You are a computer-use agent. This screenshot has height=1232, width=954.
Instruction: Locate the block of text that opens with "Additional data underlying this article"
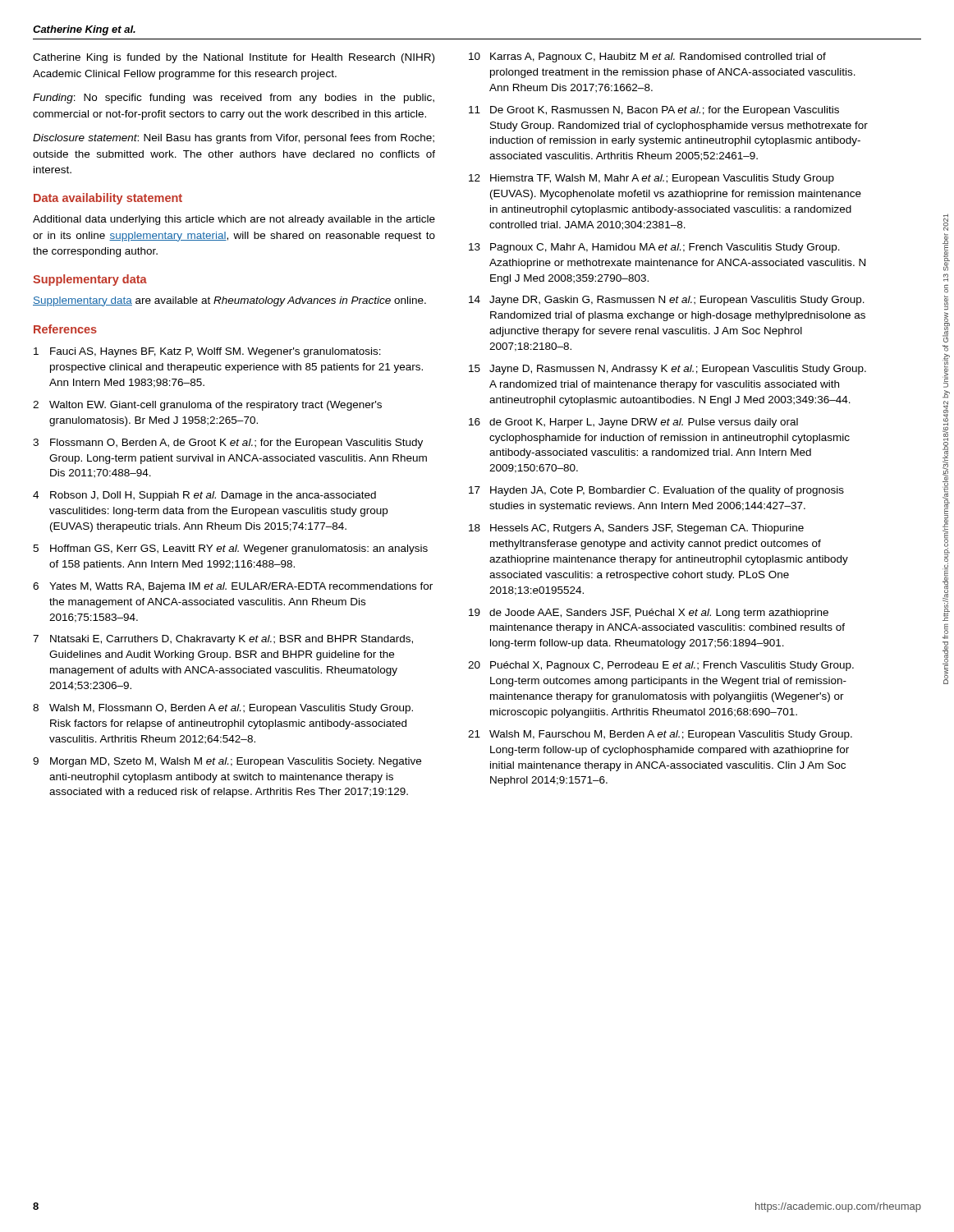pyautogui.click(x=234, y=235)
